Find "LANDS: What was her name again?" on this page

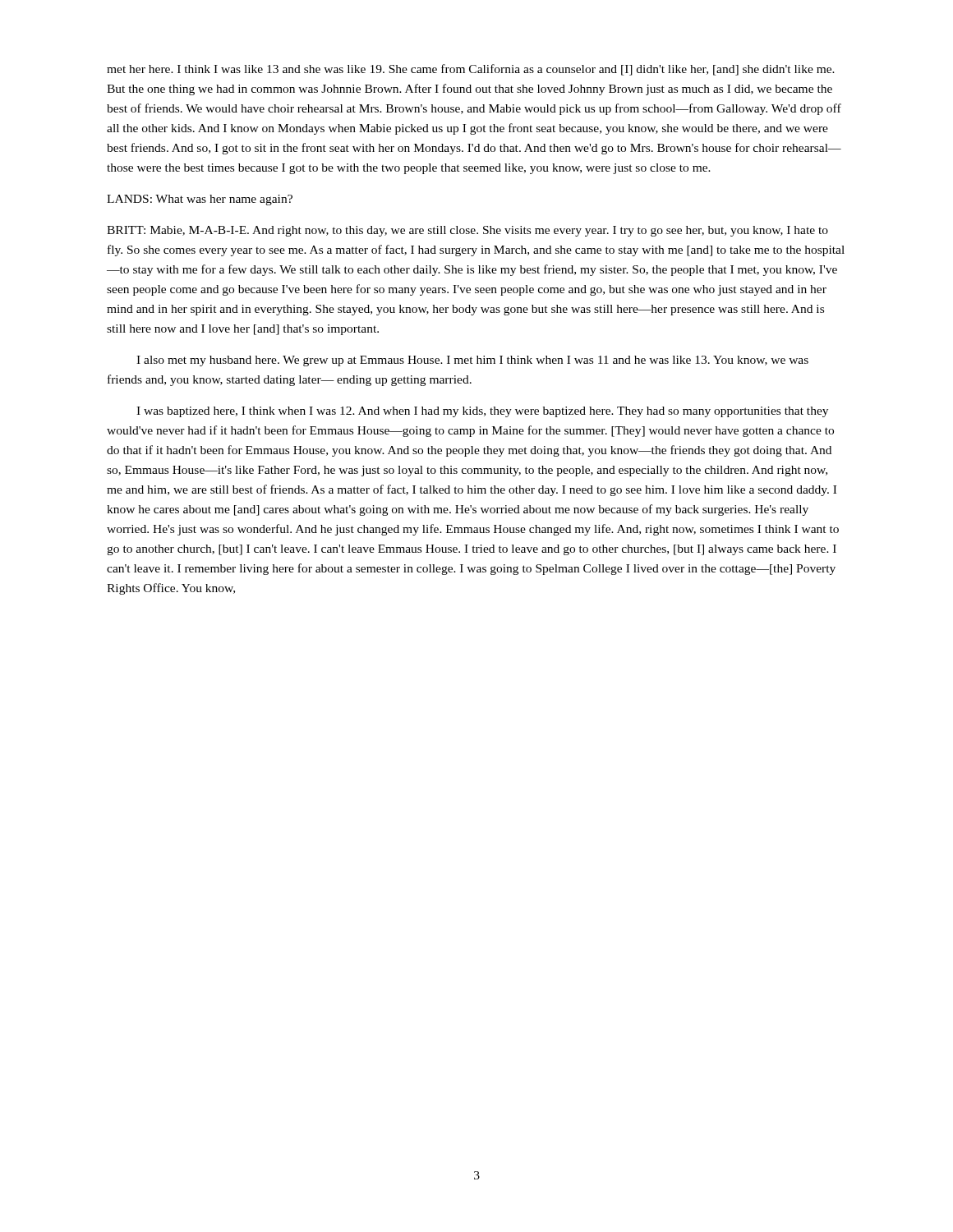(x=200, y=198)
